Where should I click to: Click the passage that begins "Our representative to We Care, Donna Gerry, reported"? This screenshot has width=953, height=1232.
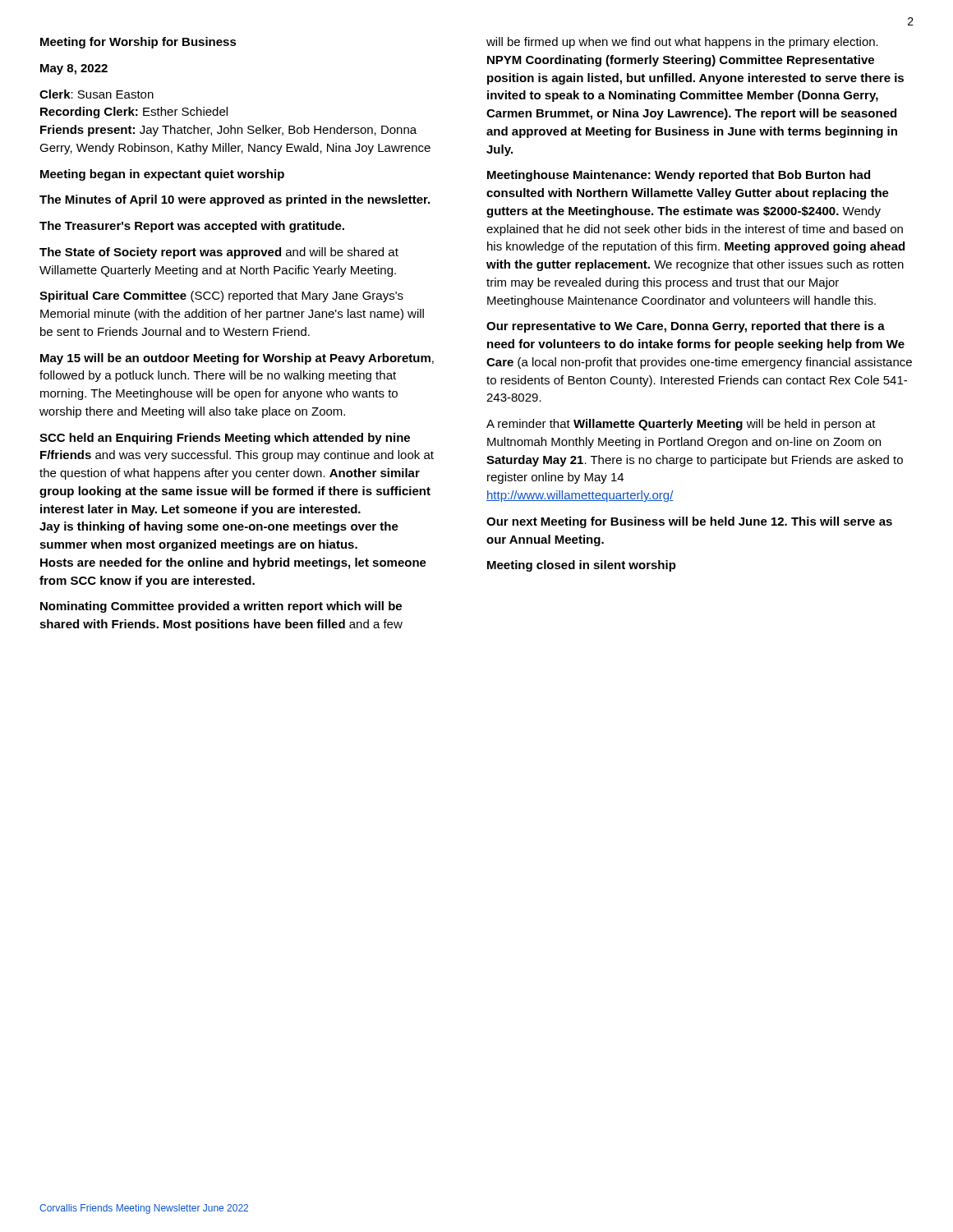click(x=700, y=362)
